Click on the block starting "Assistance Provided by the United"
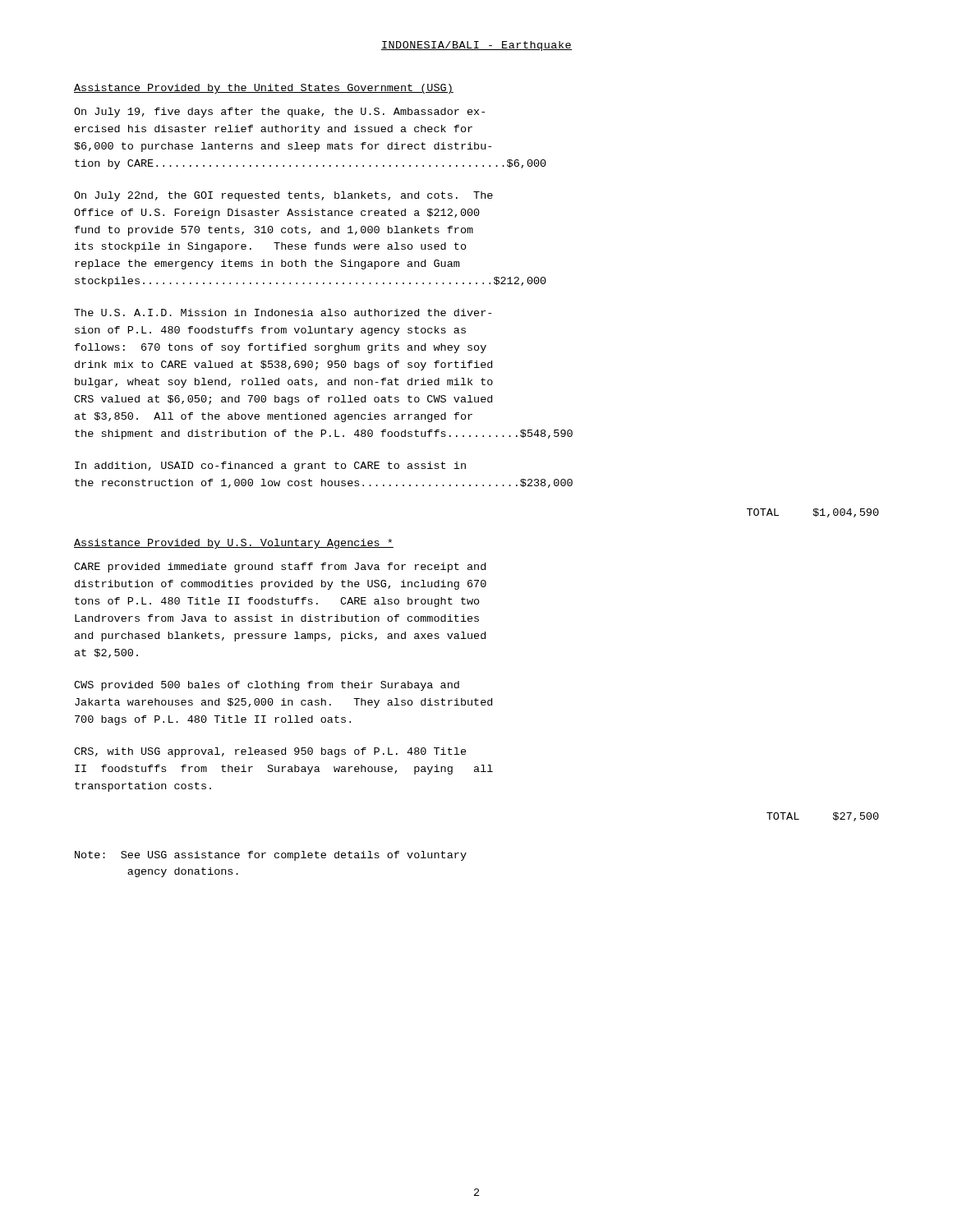This screenshot has height=1232, width=953. pyautogui.click(x=264, y=88)
